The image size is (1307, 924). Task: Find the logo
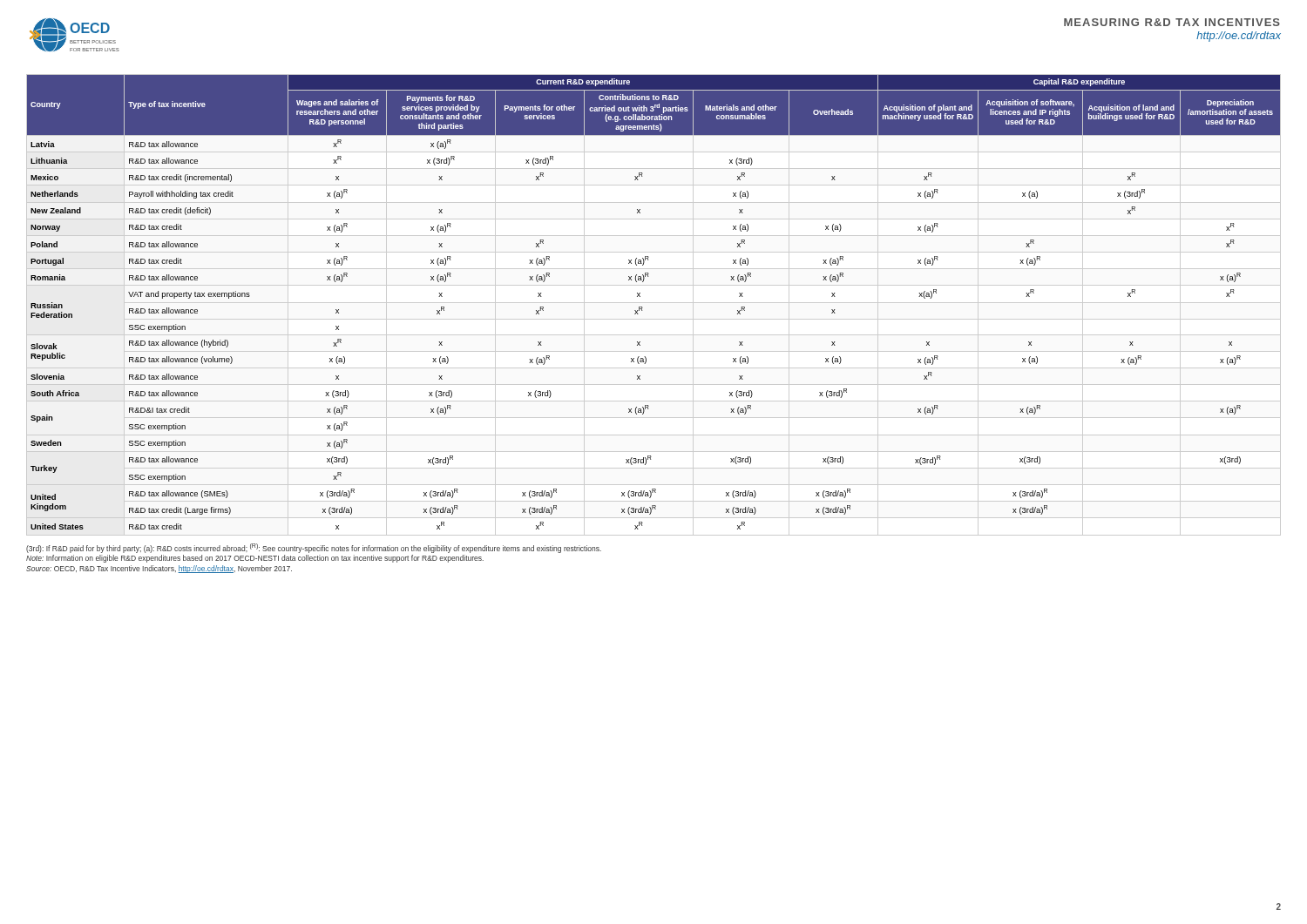(x=83, y=40)
